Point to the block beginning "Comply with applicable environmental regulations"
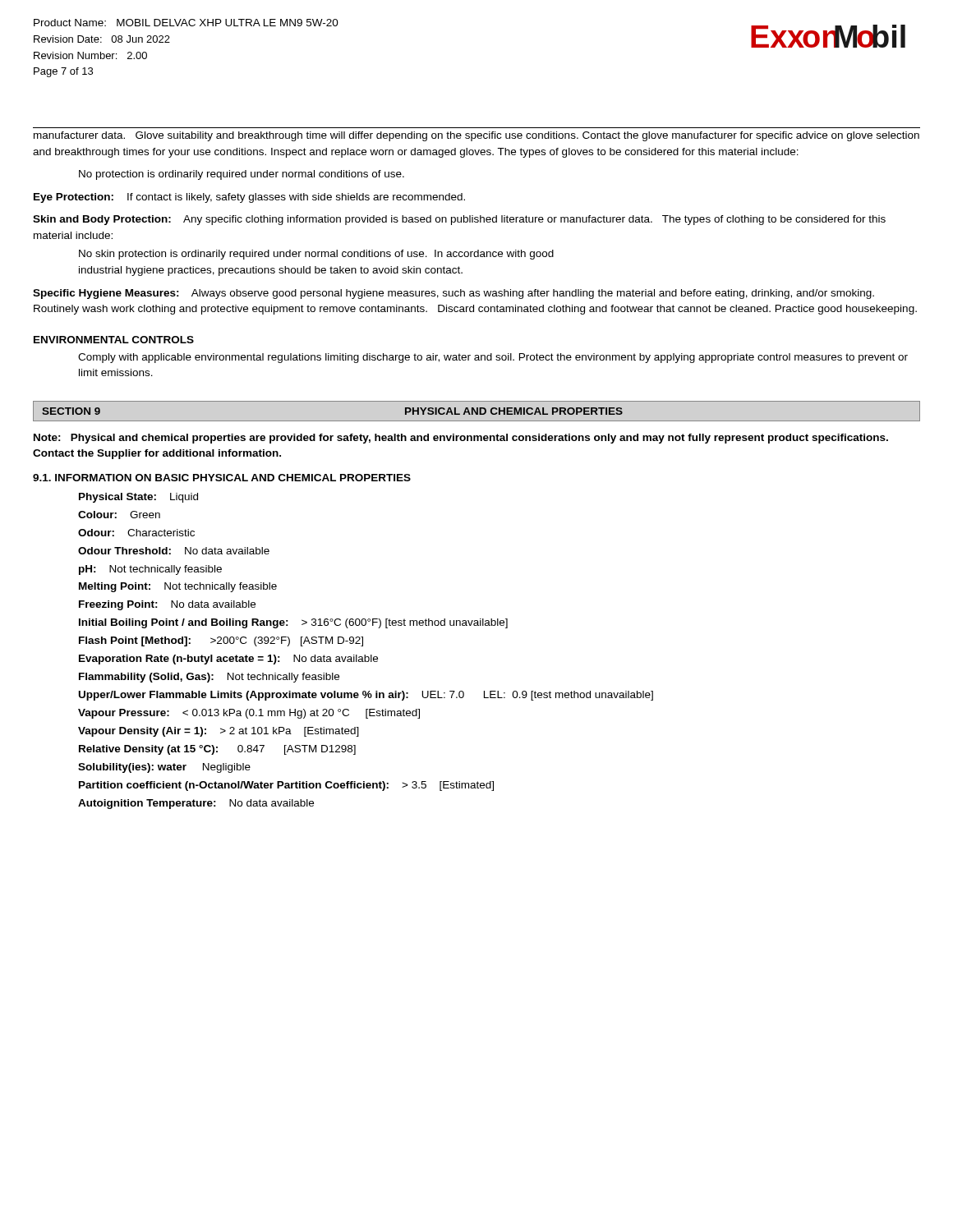The height and width of the screenshot is (1232, 953). pos(493,365)
